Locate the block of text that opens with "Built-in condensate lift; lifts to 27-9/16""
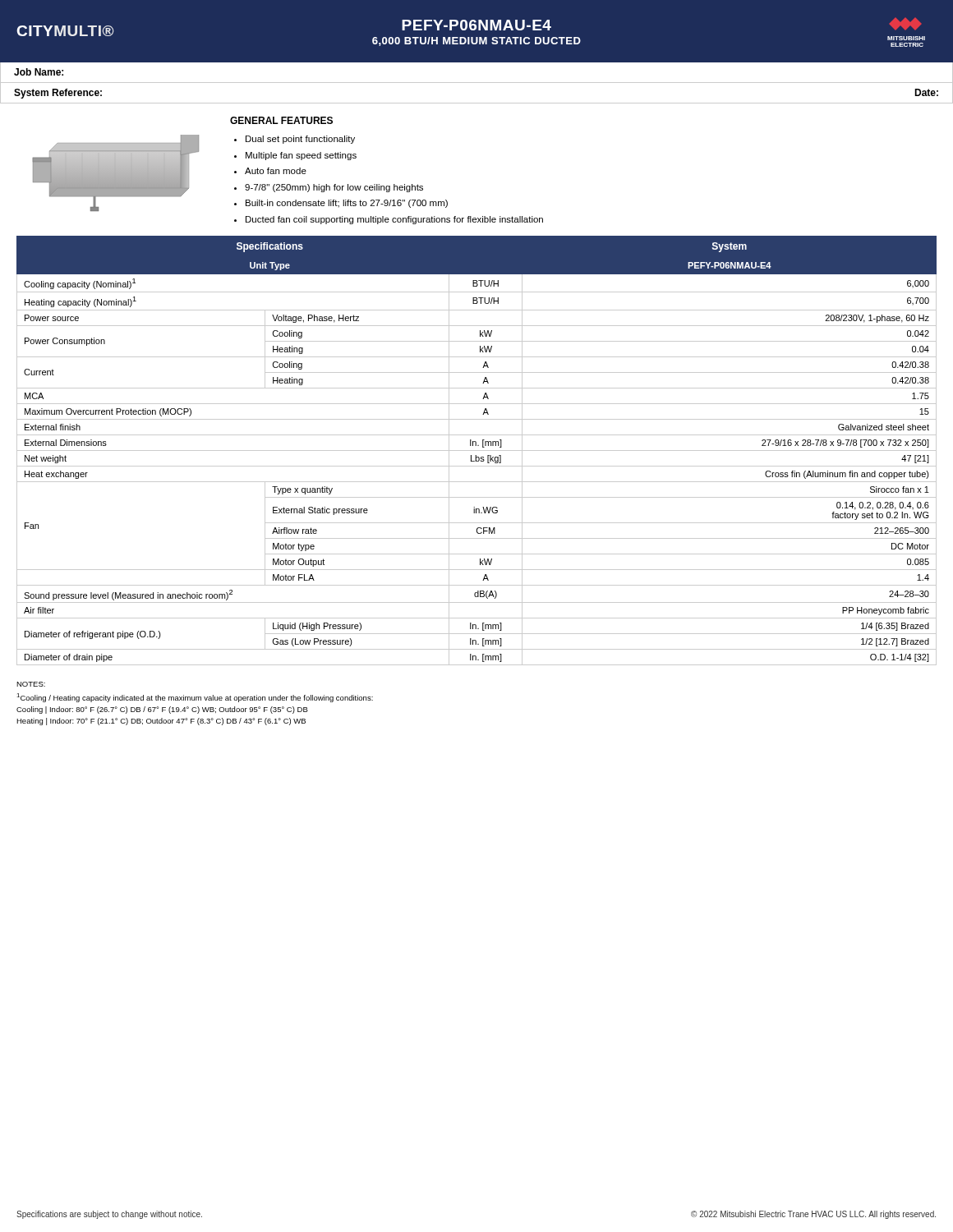This screenshot has height=1232, width=953. [347, 203]
